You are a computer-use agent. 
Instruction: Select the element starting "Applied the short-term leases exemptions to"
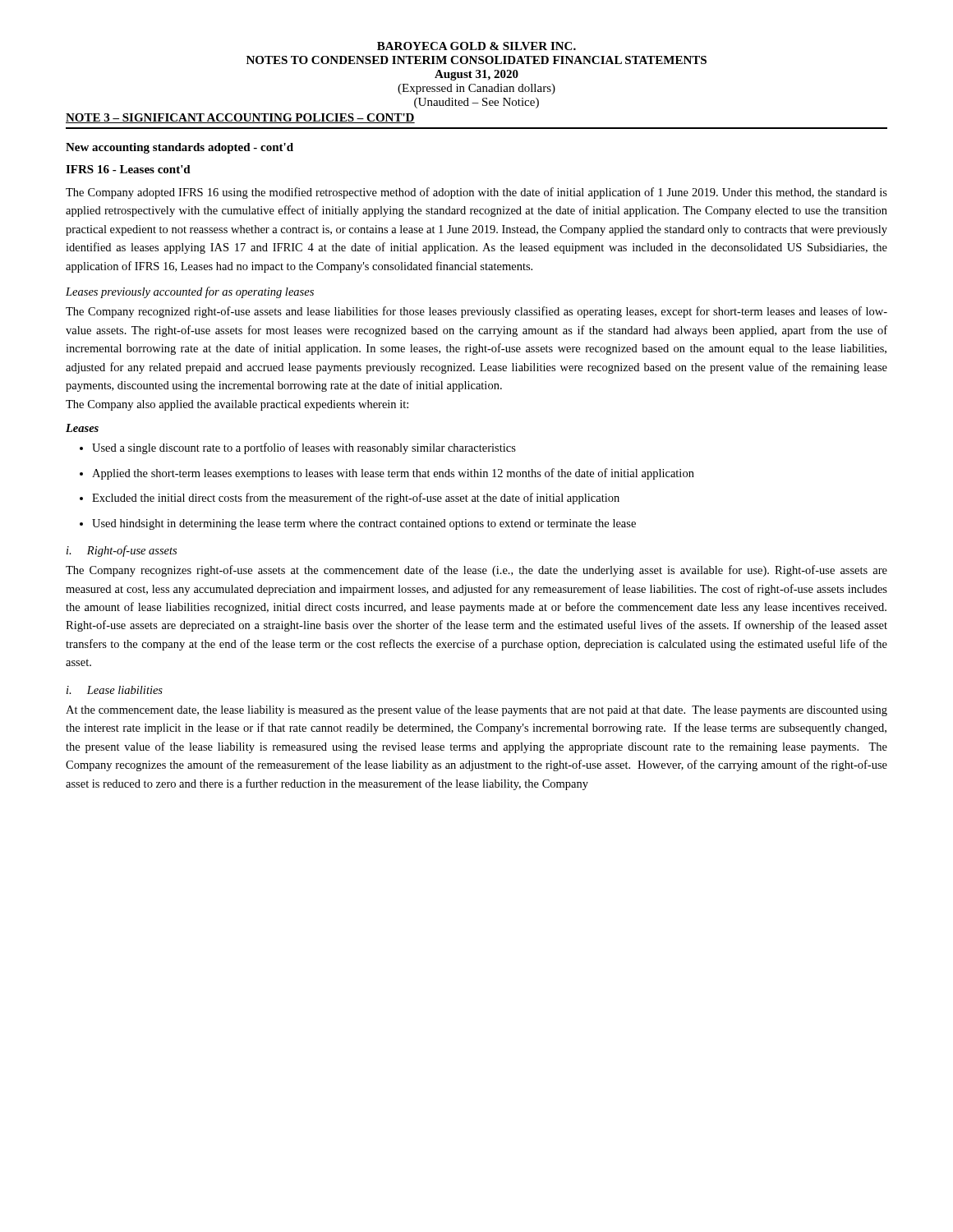476,473
